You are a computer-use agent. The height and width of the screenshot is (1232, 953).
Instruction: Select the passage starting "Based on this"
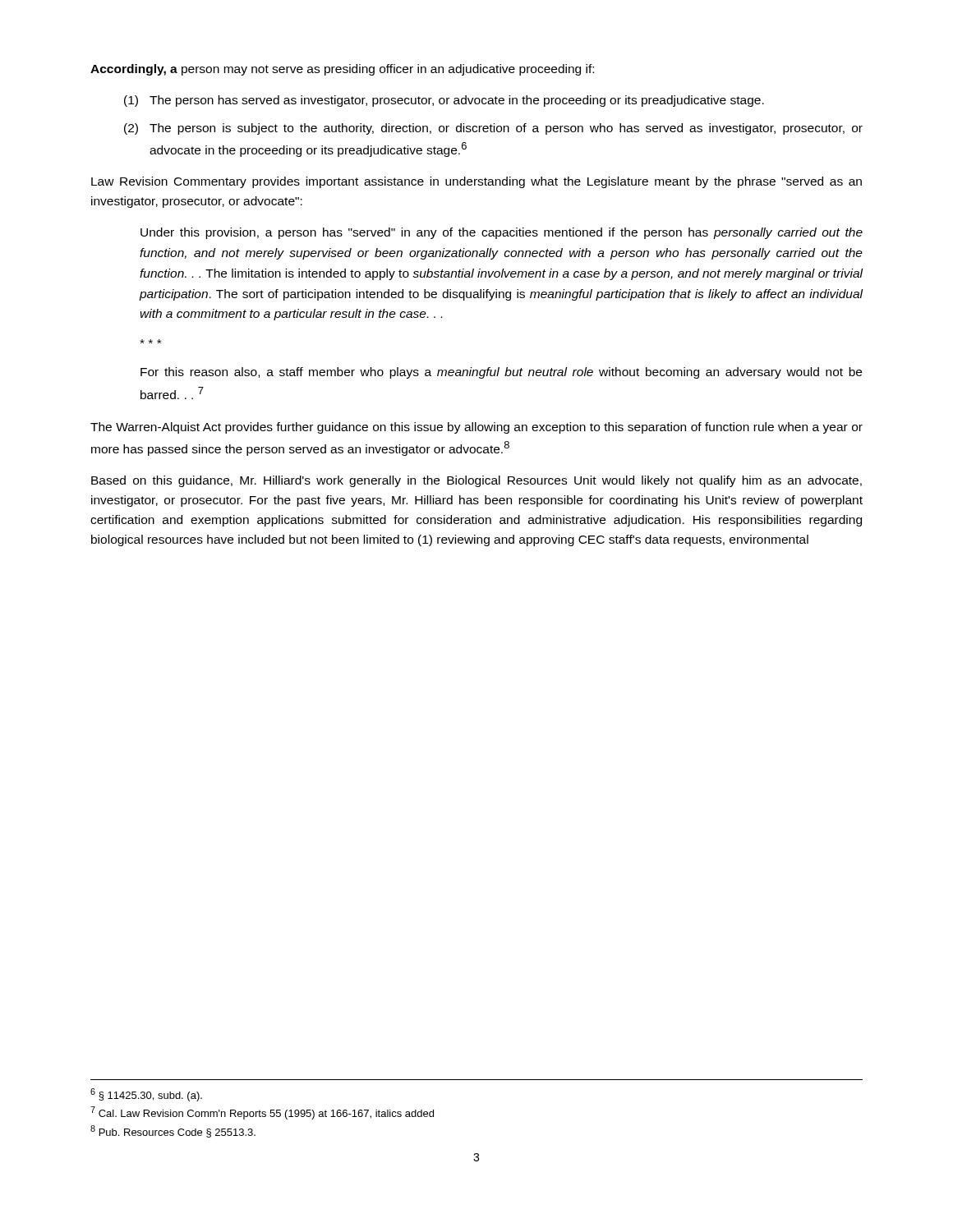(476, 510)
